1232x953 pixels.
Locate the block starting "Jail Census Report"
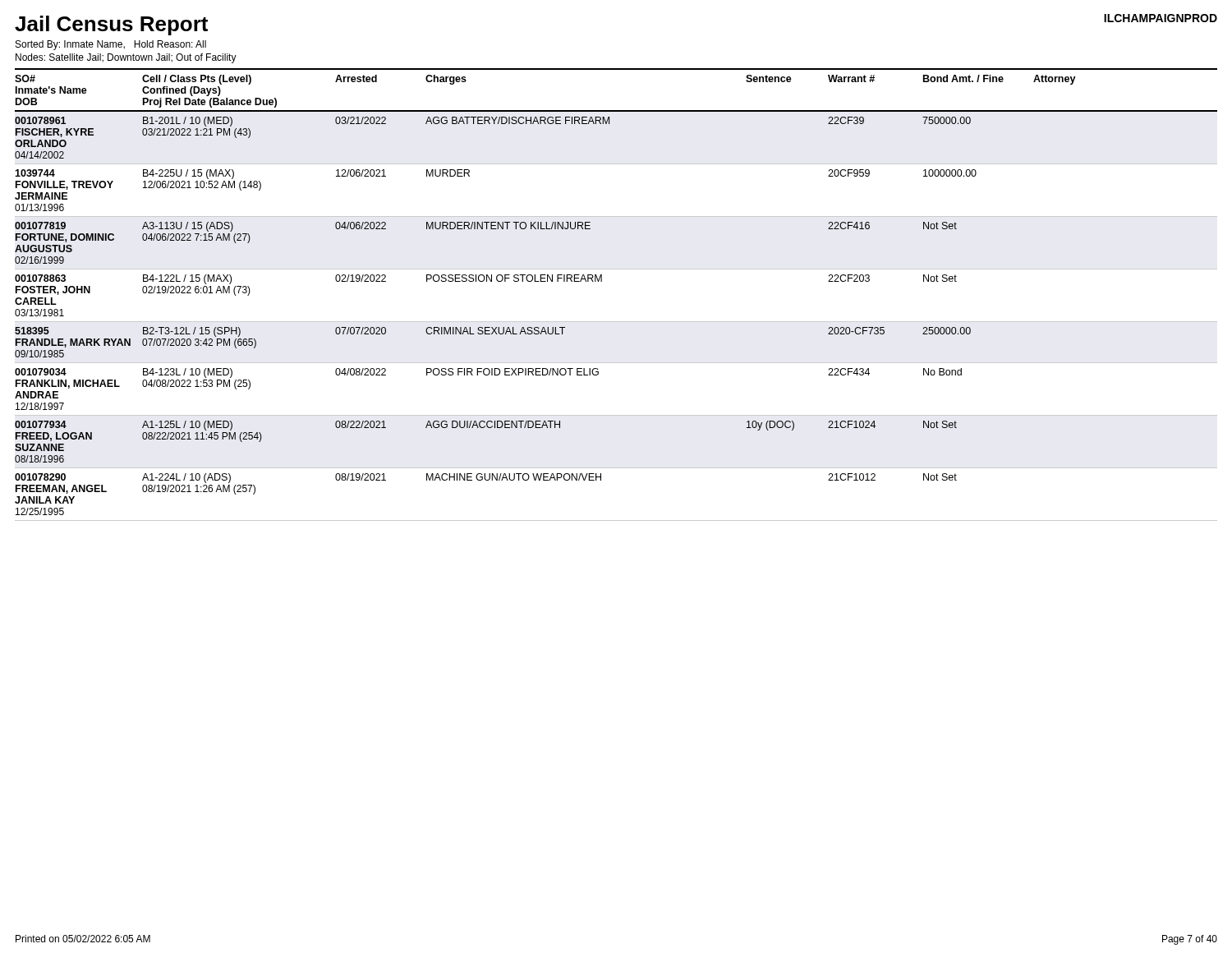point(111,24)
